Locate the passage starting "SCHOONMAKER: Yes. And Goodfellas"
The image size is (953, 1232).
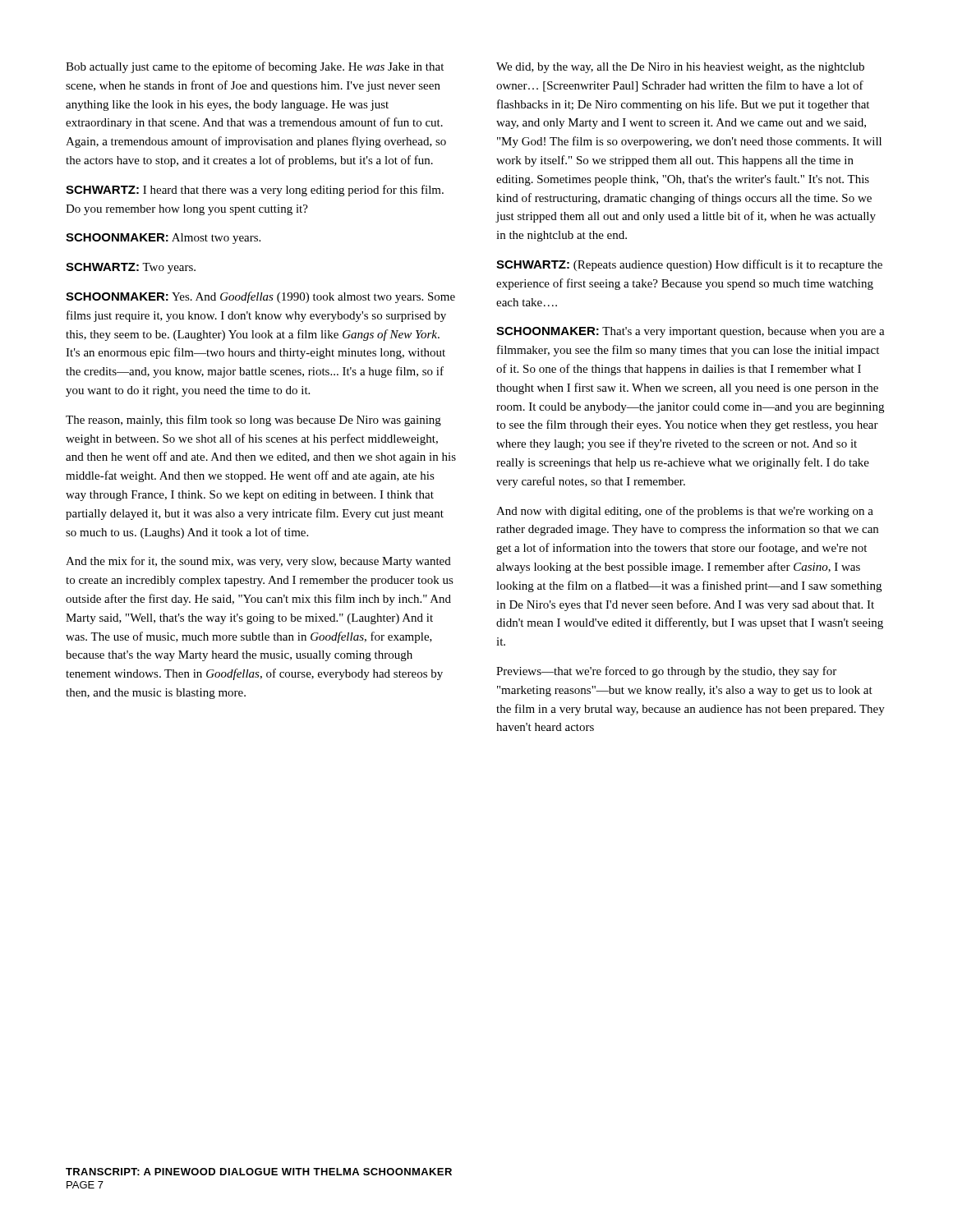tap(261, 344)
